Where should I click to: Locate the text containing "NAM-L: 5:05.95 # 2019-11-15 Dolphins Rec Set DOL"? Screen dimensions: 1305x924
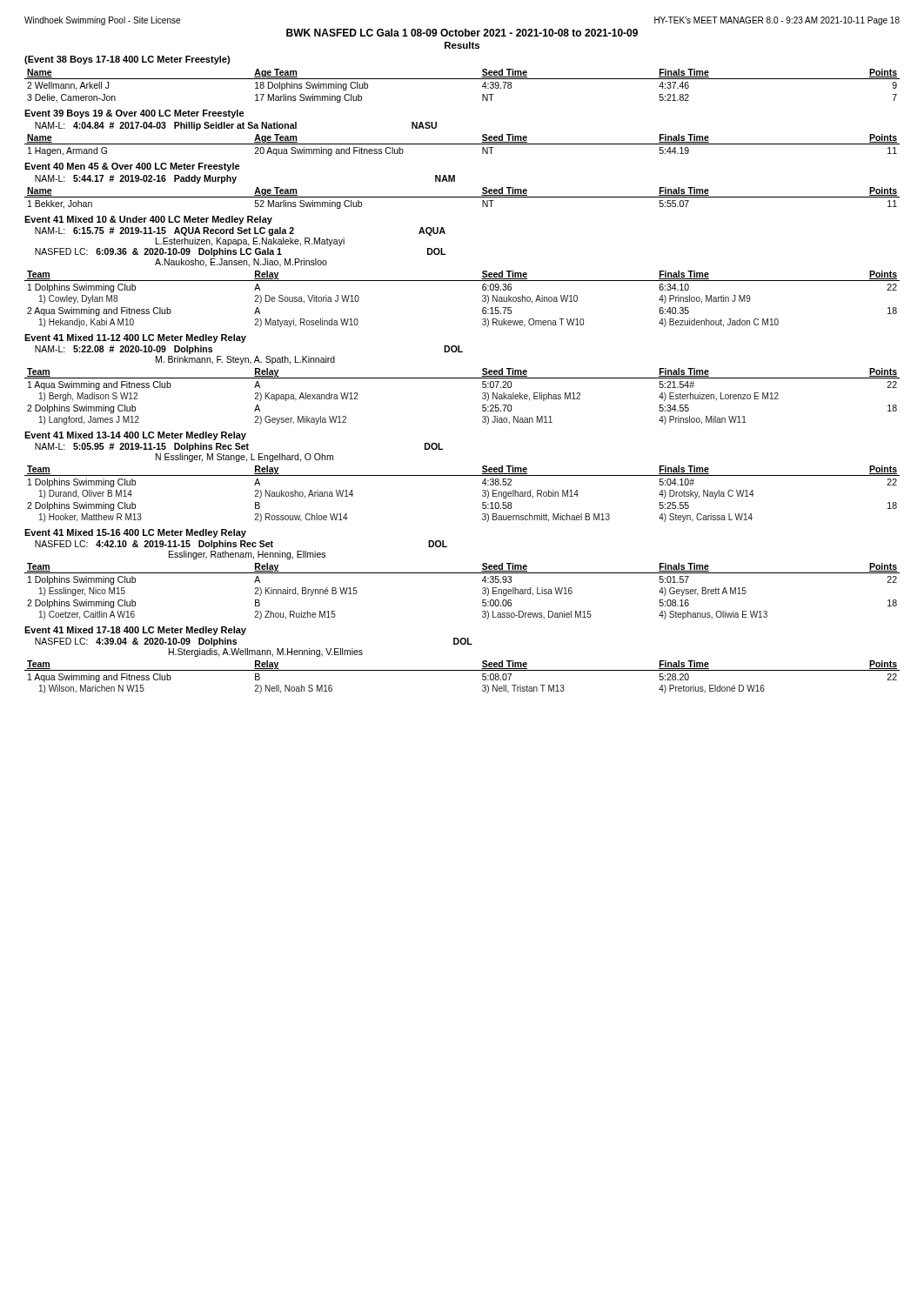click(234, 446)
